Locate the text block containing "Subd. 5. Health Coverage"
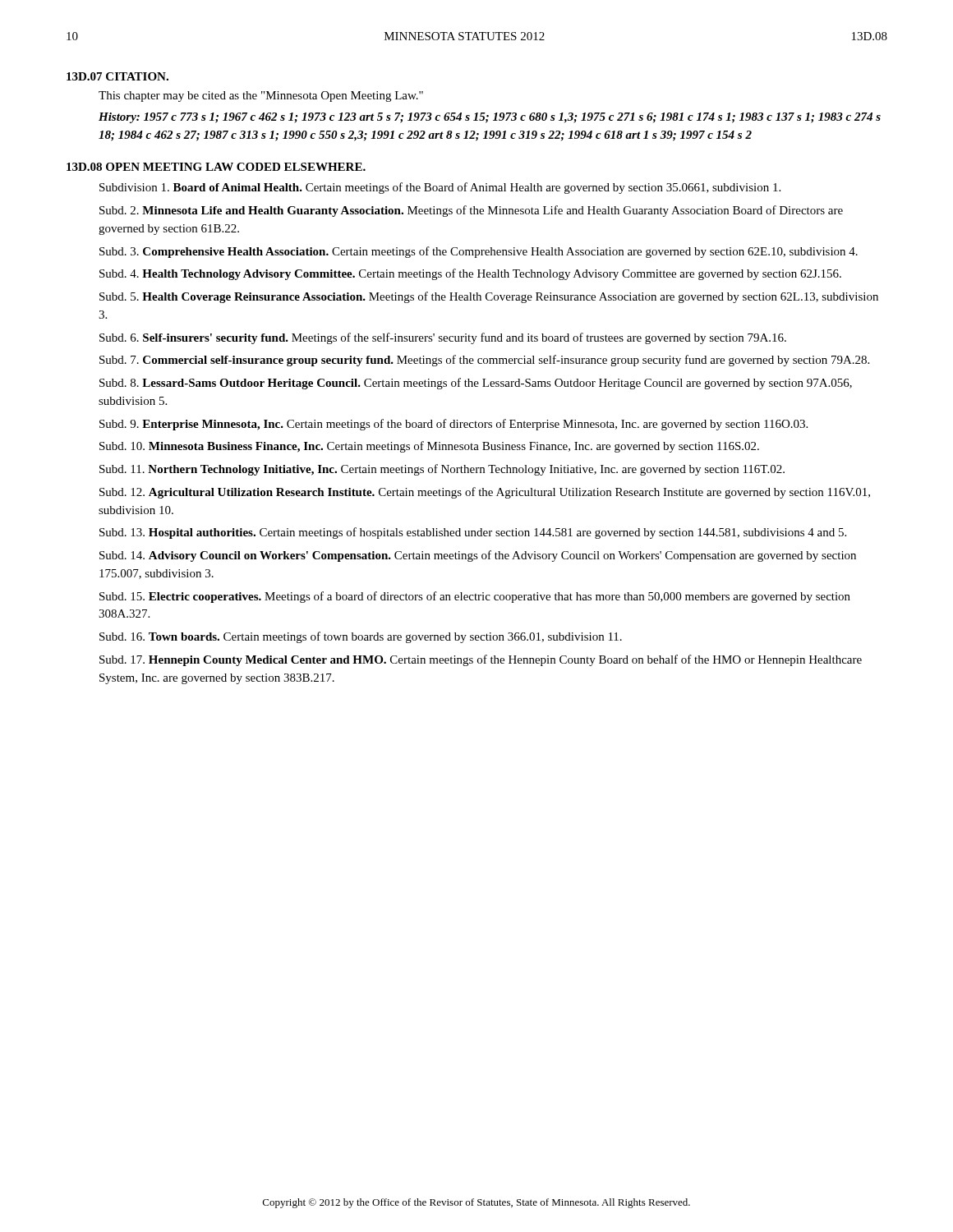The height and width of the screenshot is (1232, 953). (489, 305)
